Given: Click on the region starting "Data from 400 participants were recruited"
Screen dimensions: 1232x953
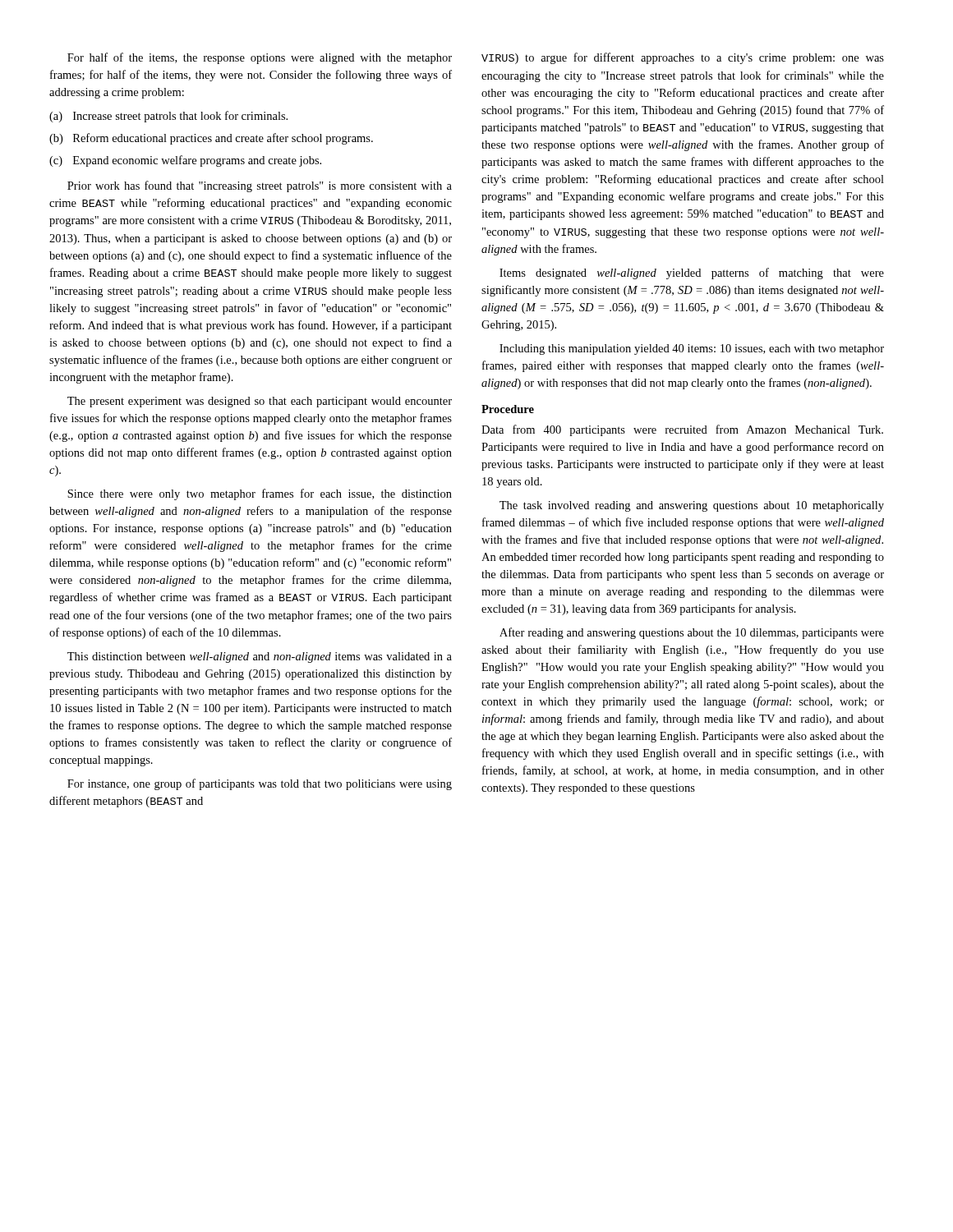Looking at the screenshot, I should point(683,456).
